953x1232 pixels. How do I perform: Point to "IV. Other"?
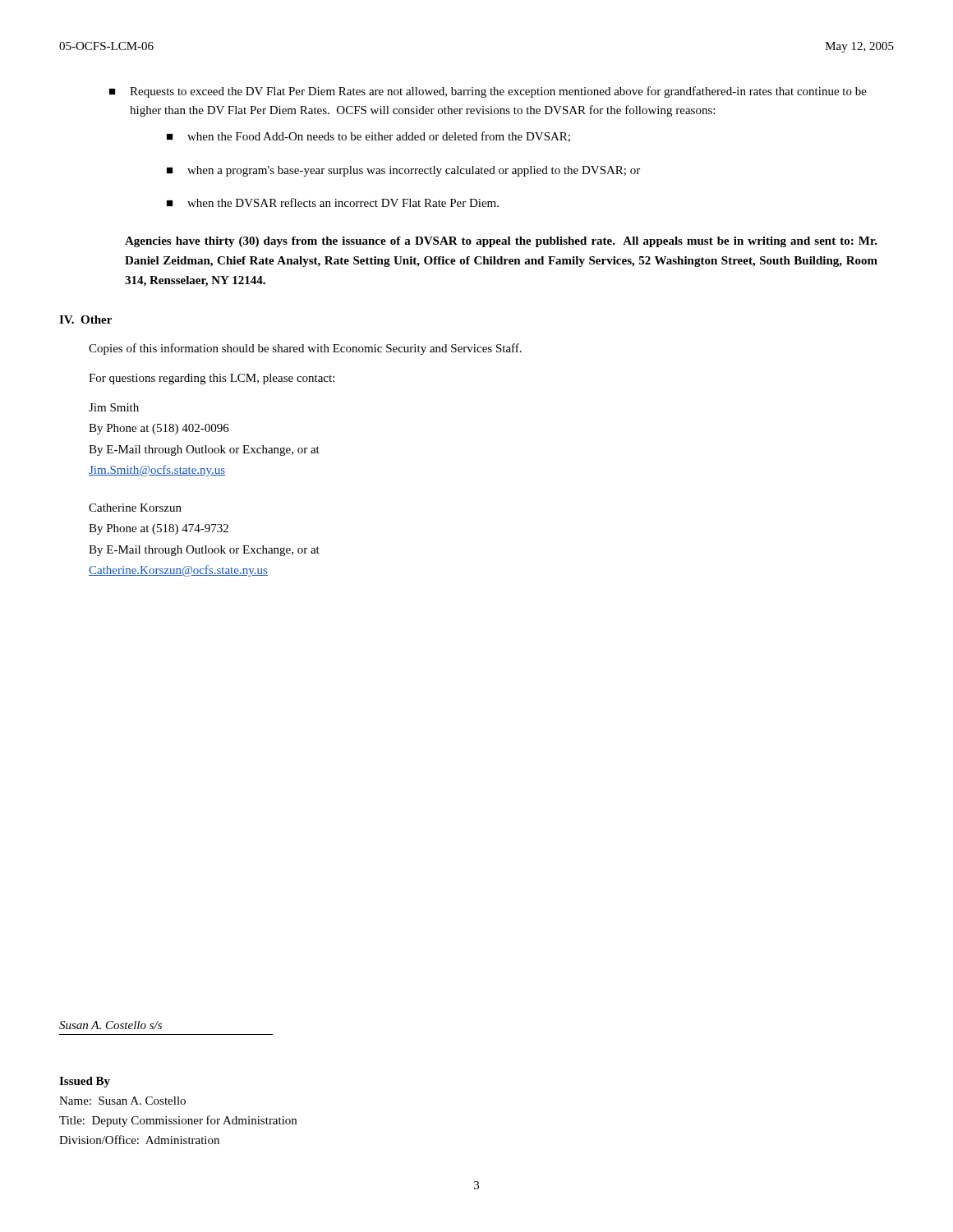86,319
